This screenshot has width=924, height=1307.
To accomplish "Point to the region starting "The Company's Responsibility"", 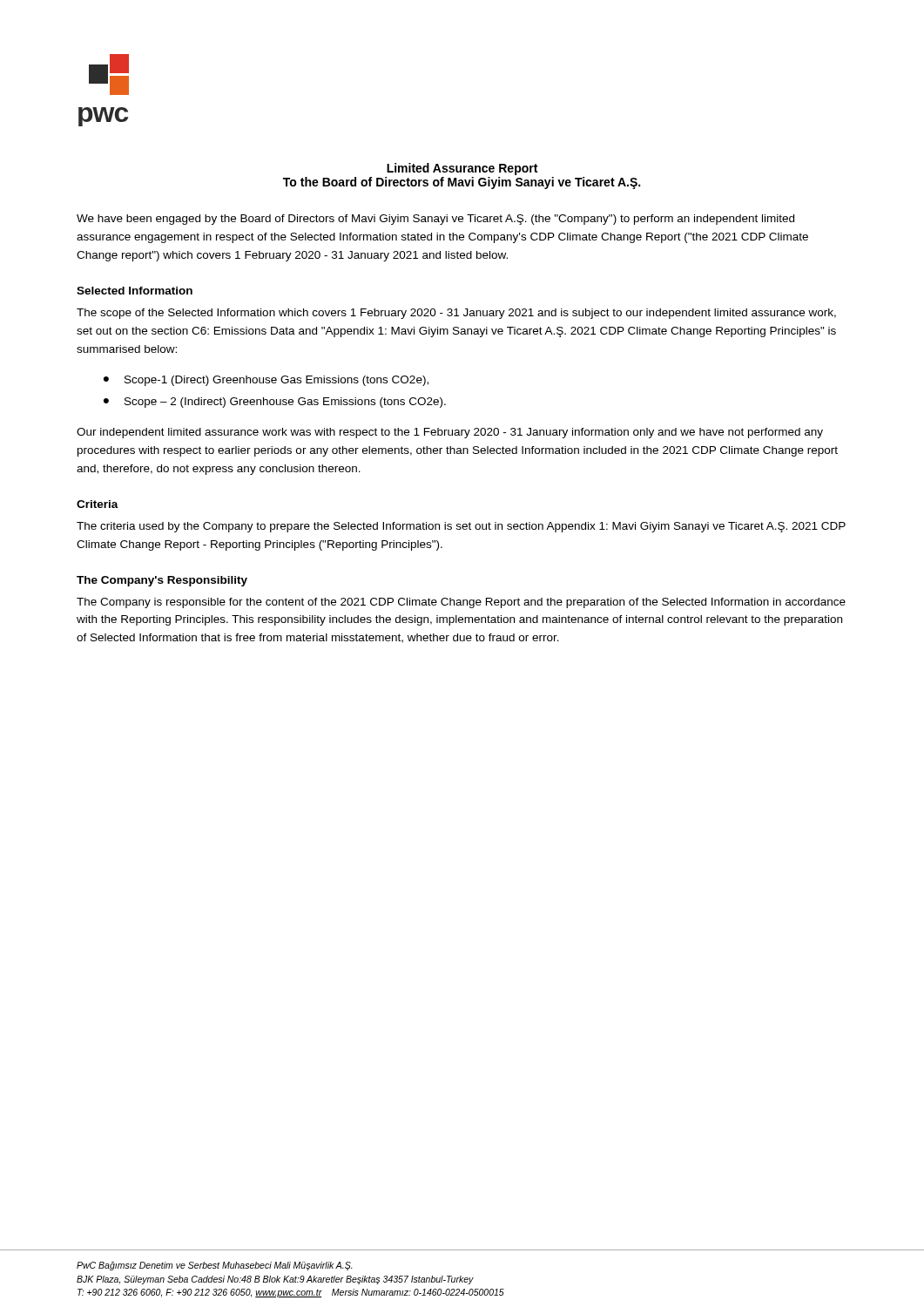I will [162, 579].
